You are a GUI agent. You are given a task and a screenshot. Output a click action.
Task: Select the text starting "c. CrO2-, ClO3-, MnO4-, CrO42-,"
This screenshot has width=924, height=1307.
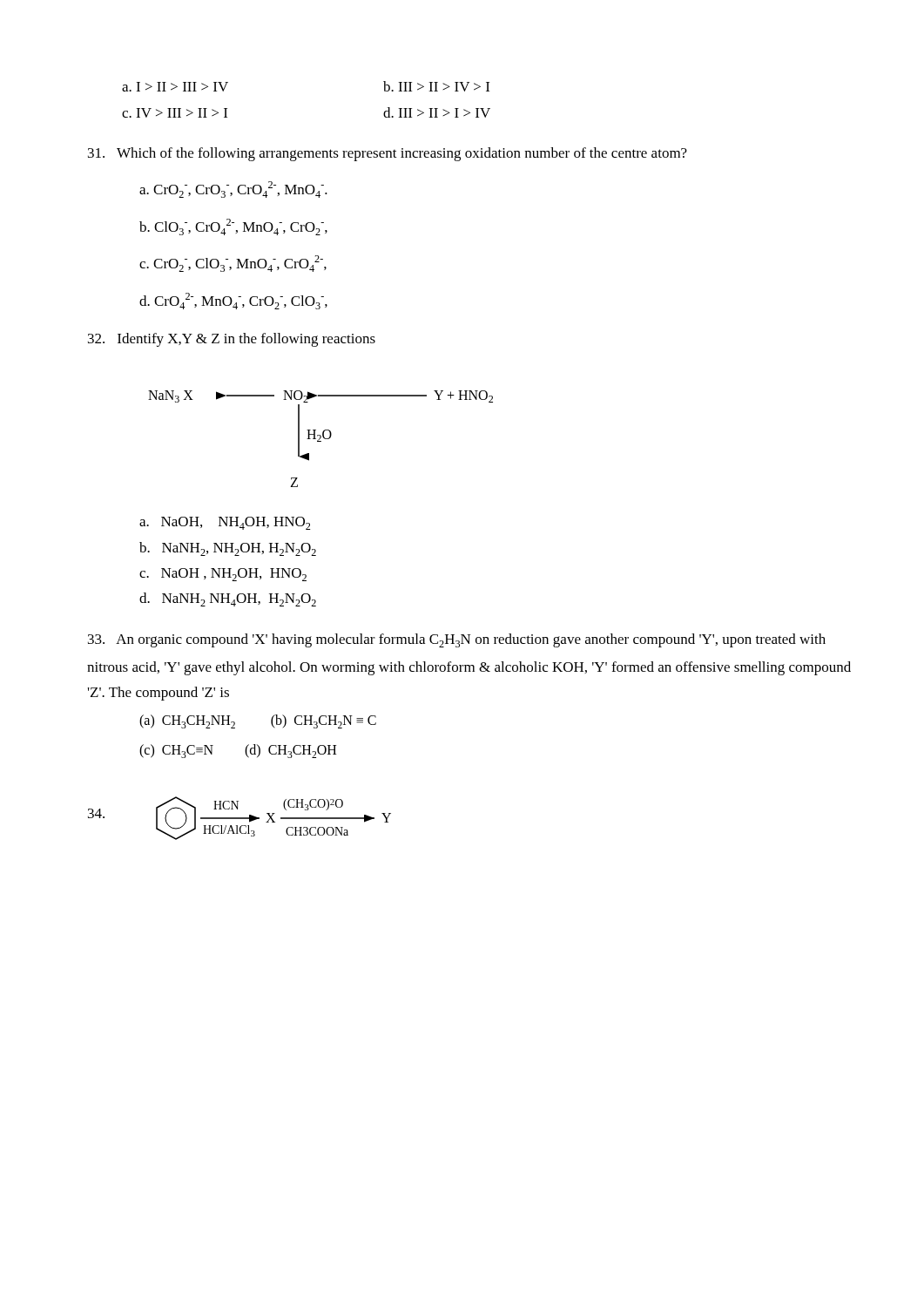233,264
